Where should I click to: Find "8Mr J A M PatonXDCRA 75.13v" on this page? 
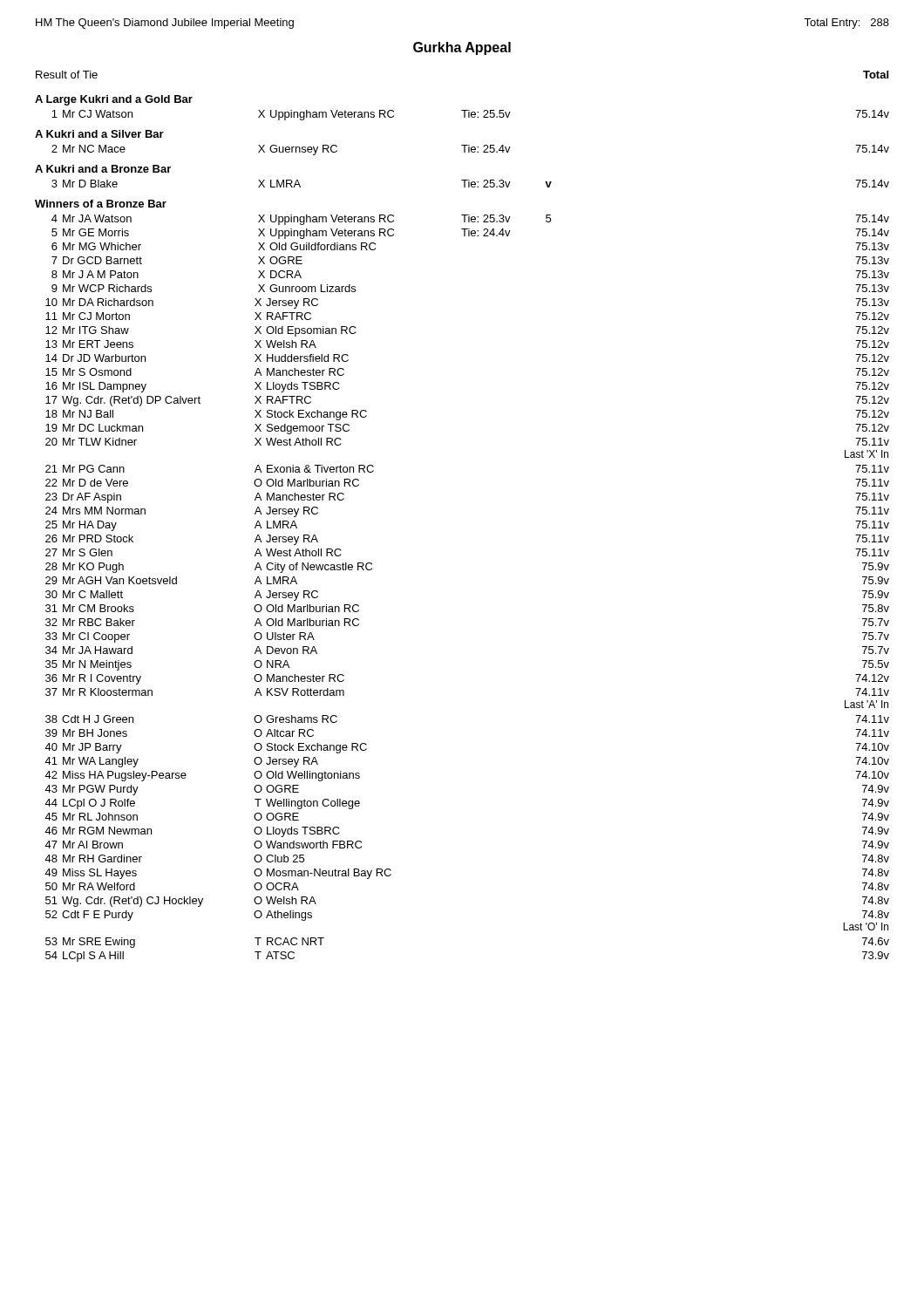coord(90,275)
